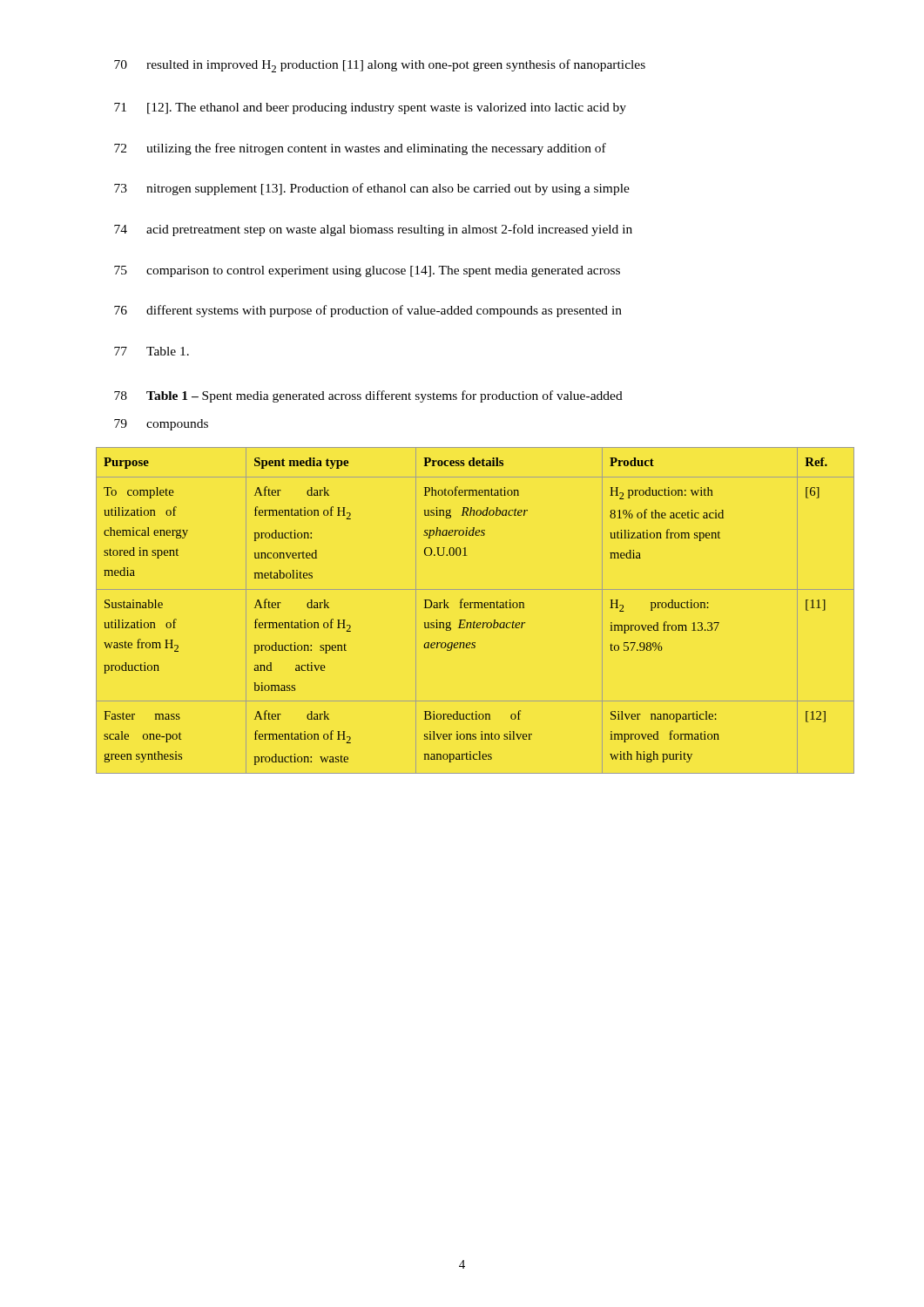This screenshot has height=1307, width=924.
Task: Find "79 compounds" on this page
Action: pyautogui.click(x=161, y=425)
